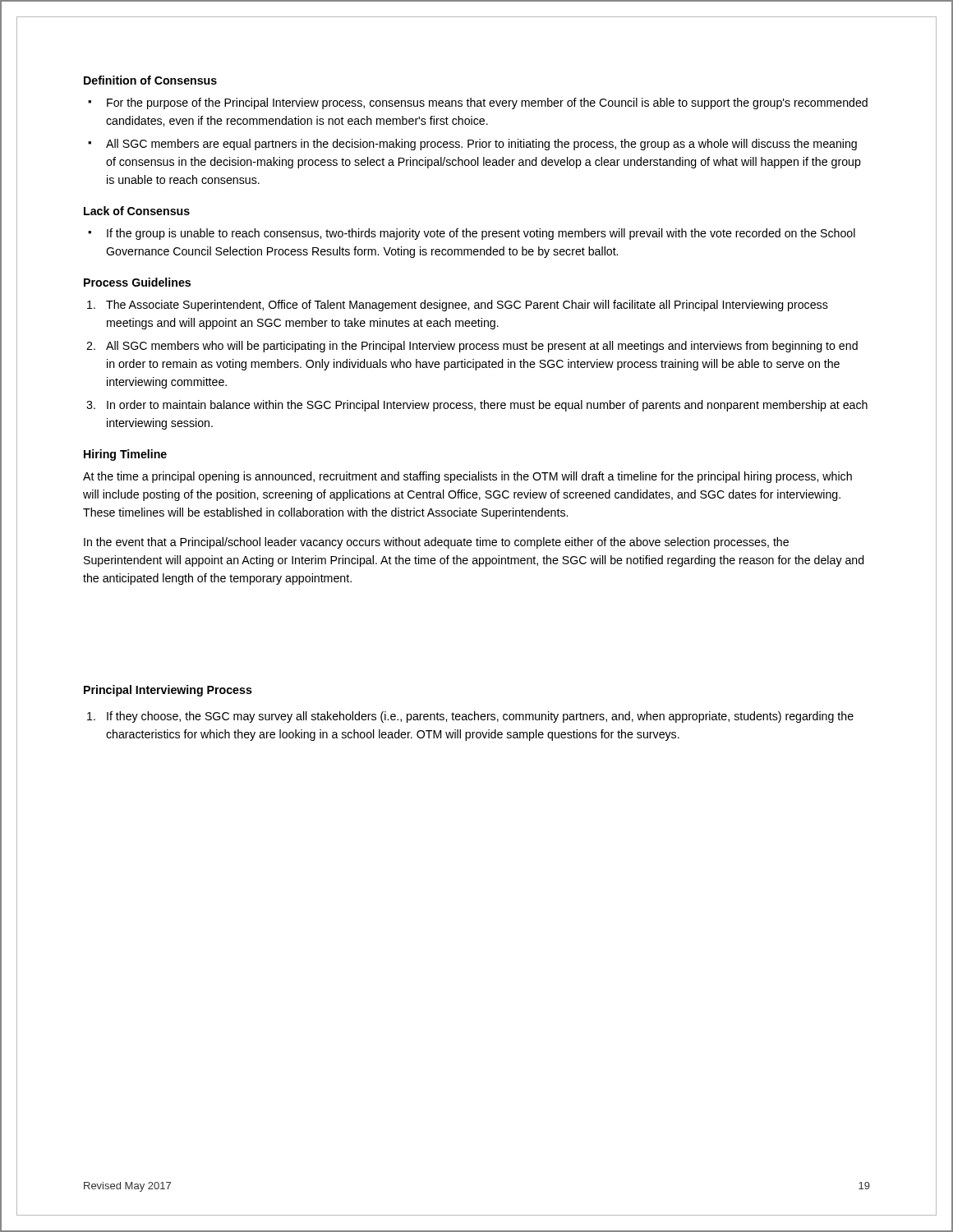Locate the block starting "If the group is"
This screenshot has height=1232, width=953.
pyautogui.click(x=481, y=242)
